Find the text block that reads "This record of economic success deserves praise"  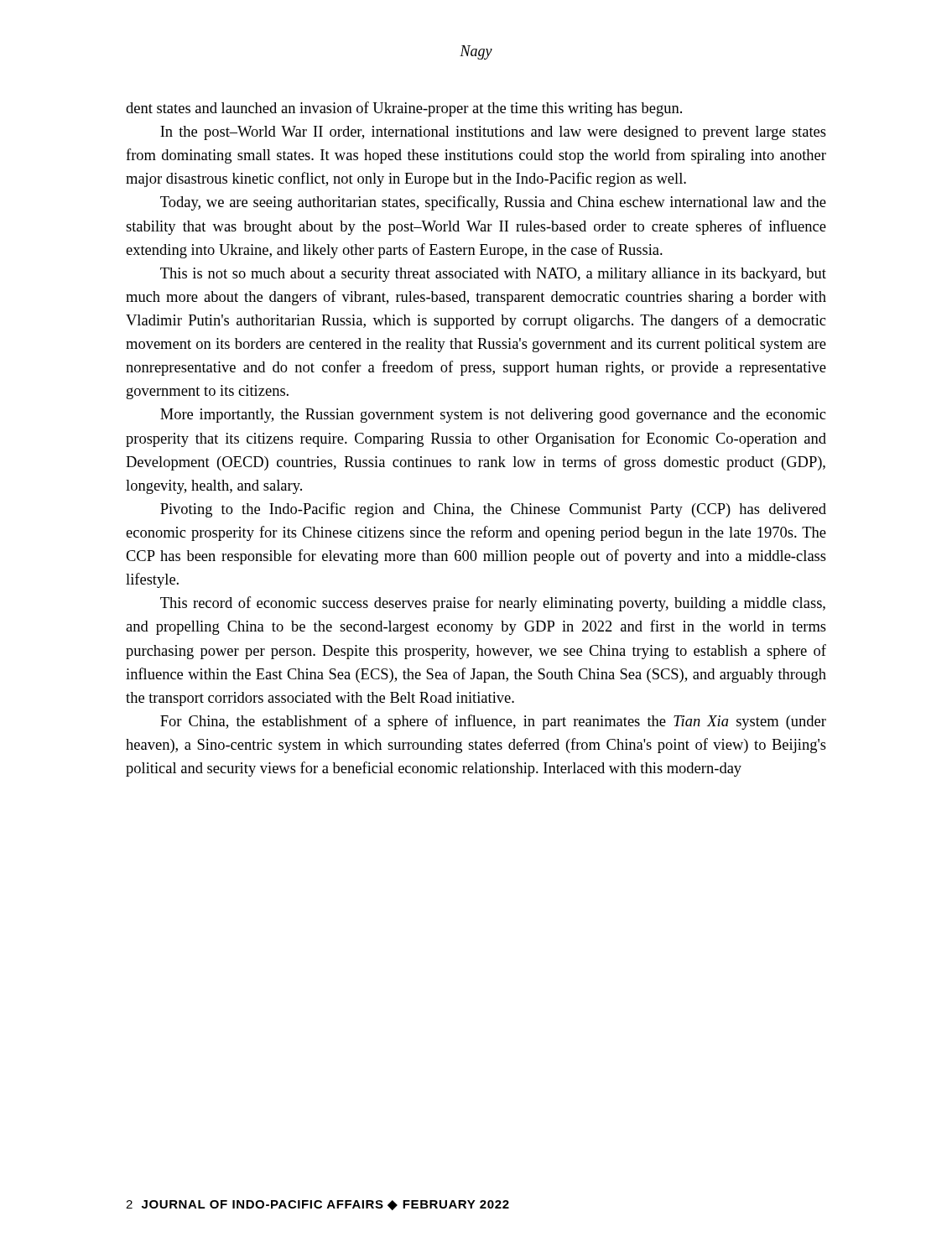point(476,650)
